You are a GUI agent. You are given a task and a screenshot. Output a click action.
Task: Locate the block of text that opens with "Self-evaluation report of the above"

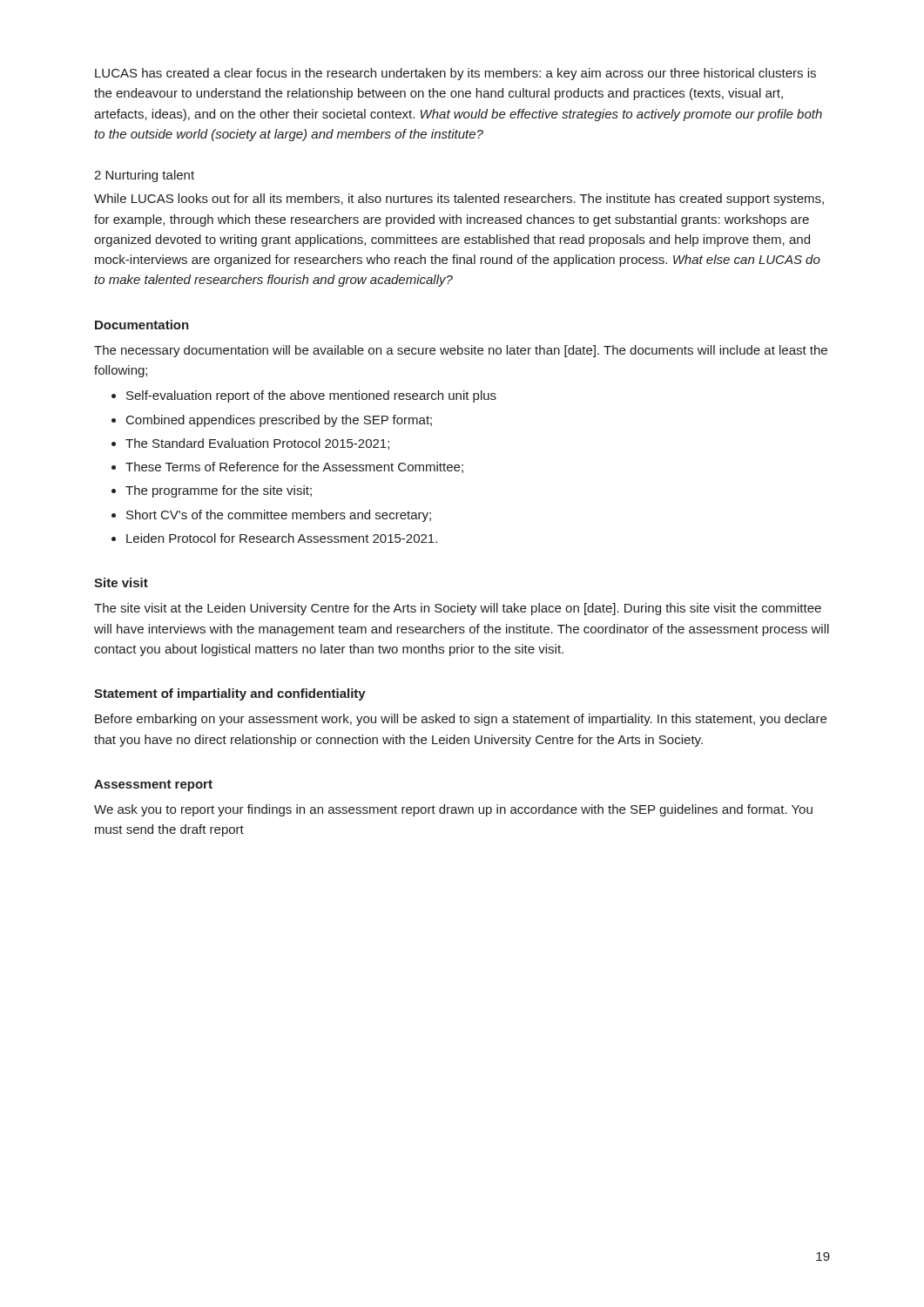[311, 395]
